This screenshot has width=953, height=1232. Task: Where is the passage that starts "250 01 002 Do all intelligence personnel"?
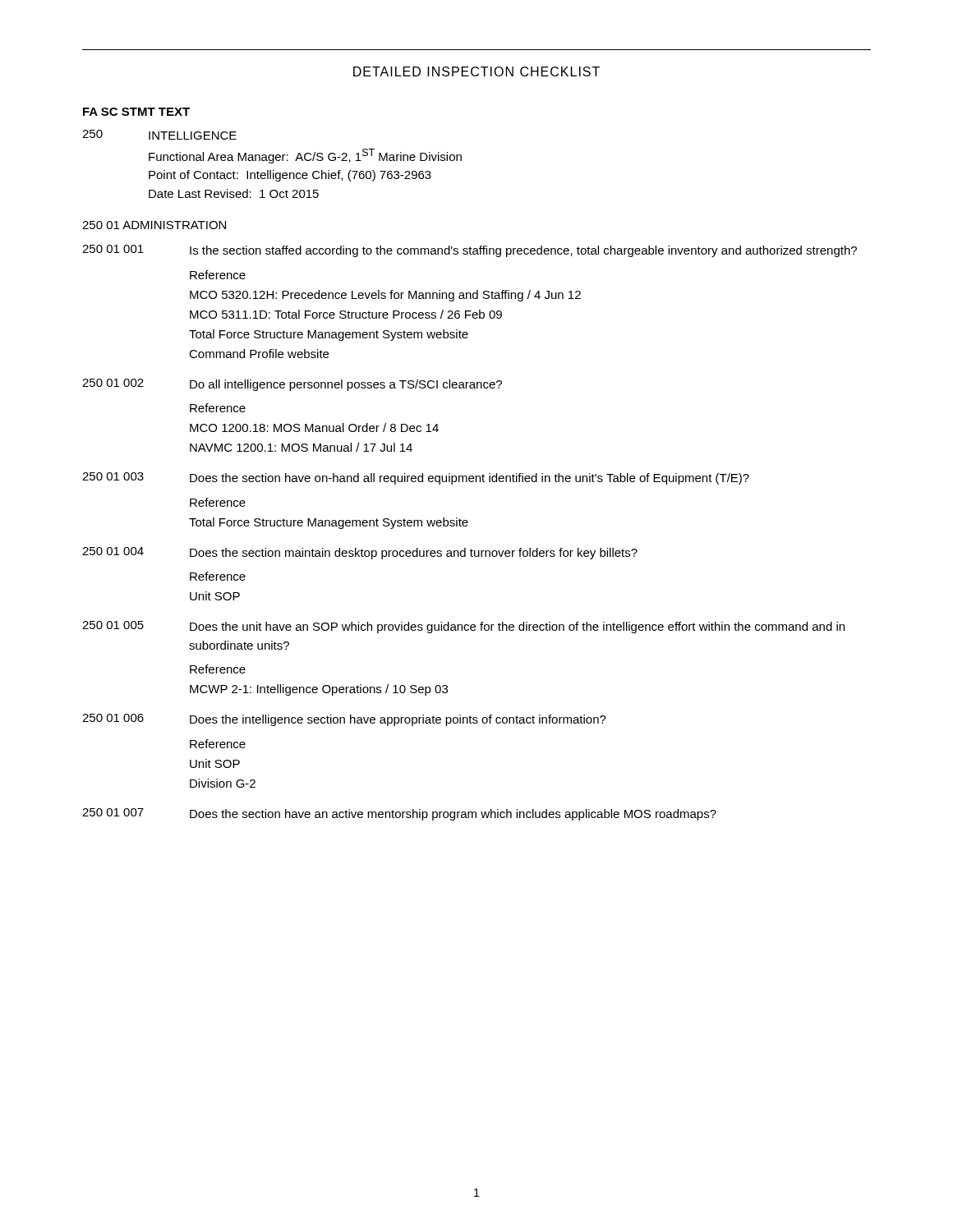476,384
